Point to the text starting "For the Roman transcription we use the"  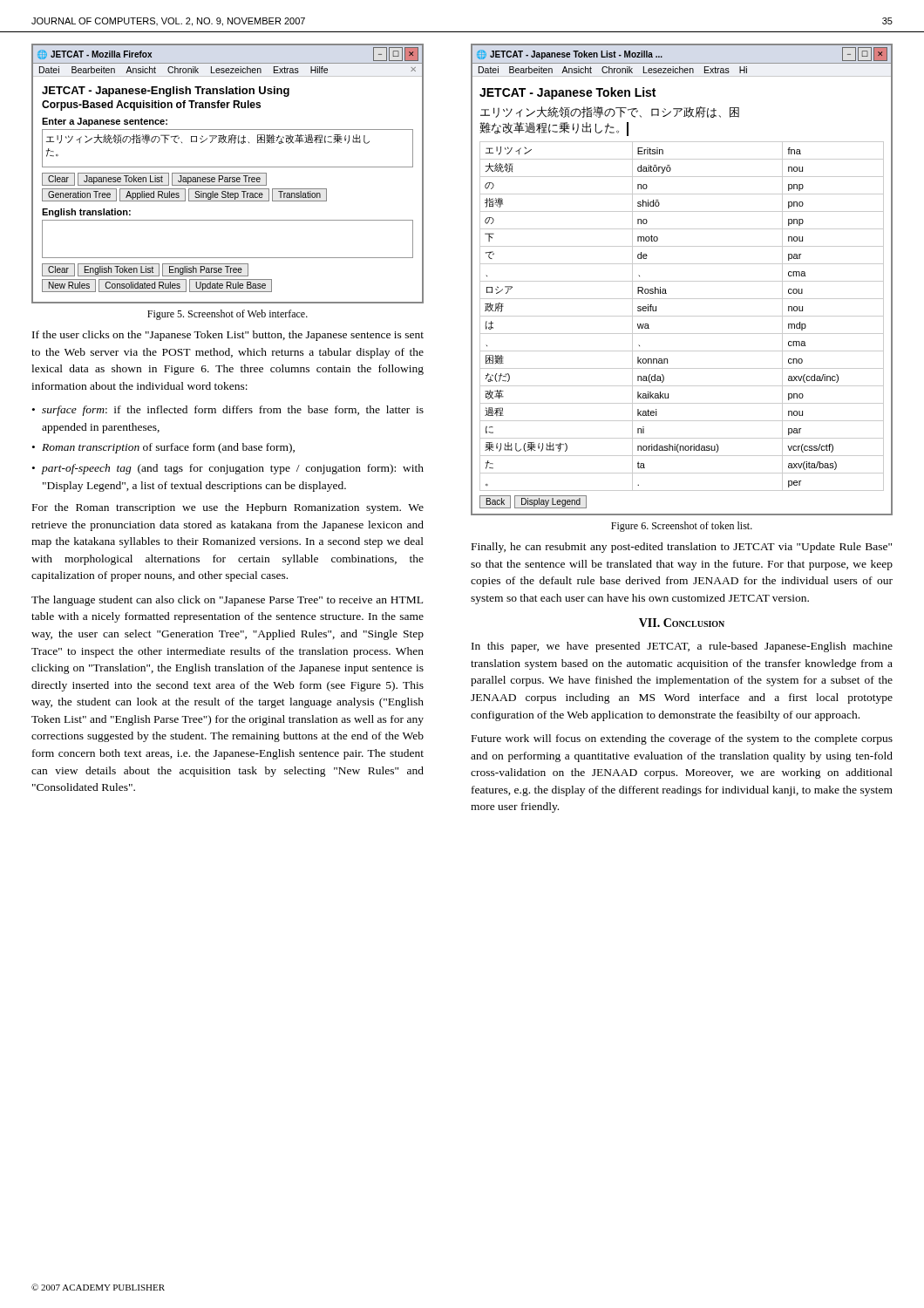pyautogui.click(x=228, y=541)
